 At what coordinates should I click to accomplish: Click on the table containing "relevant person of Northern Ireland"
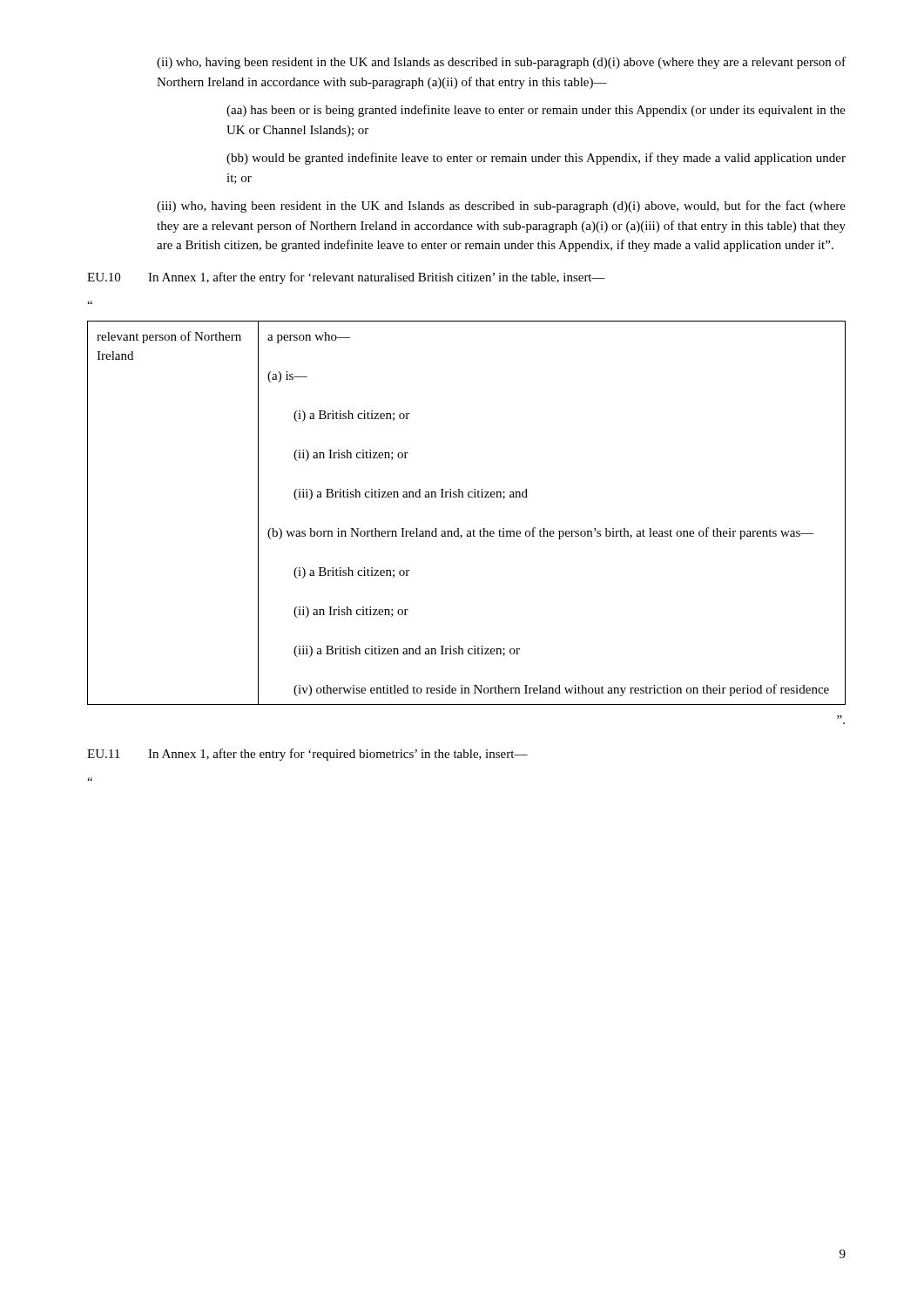(466, 513)
